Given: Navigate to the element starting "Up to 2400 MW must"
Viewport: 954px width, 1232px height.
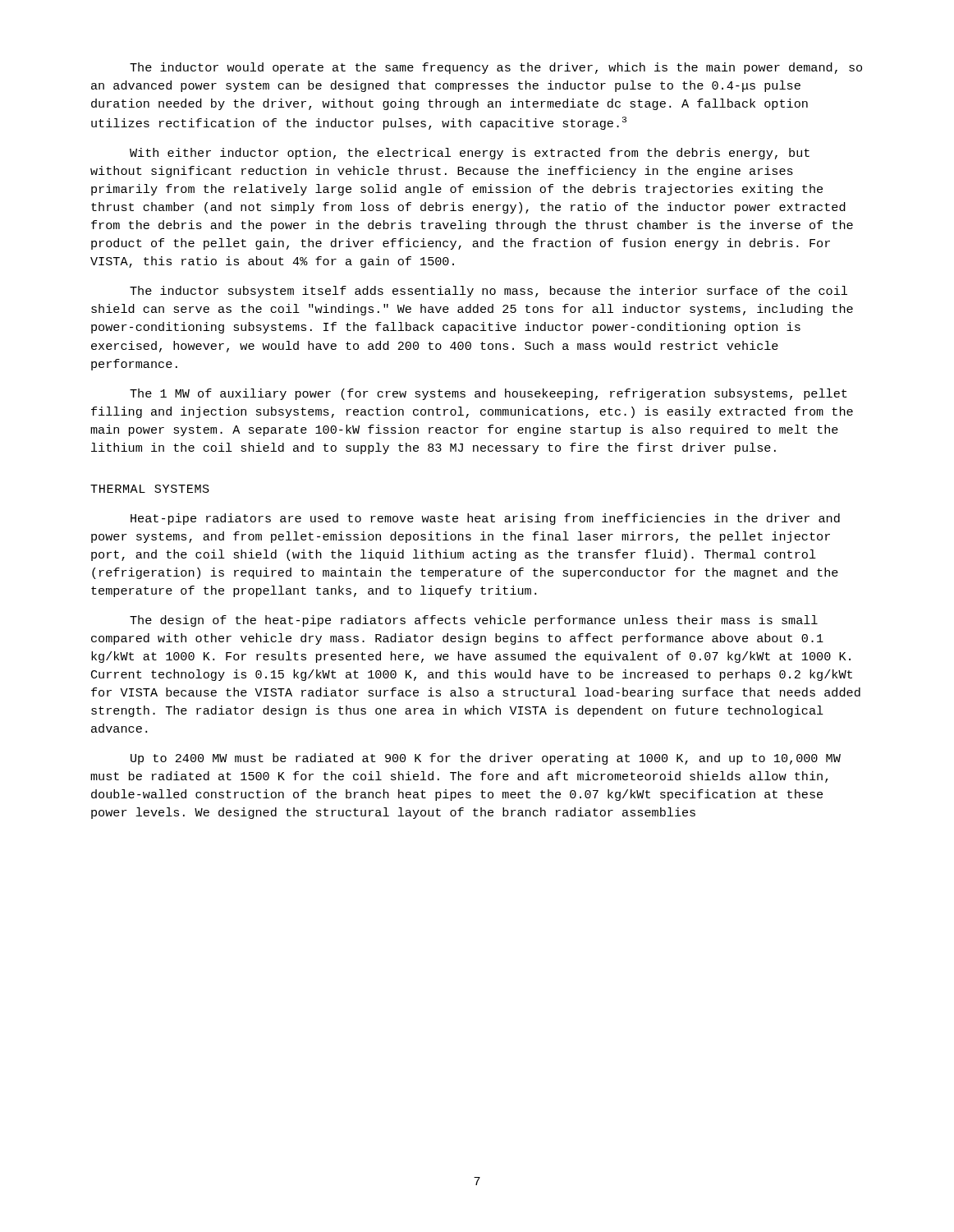Looking at the screenshot, I should 465,786.
